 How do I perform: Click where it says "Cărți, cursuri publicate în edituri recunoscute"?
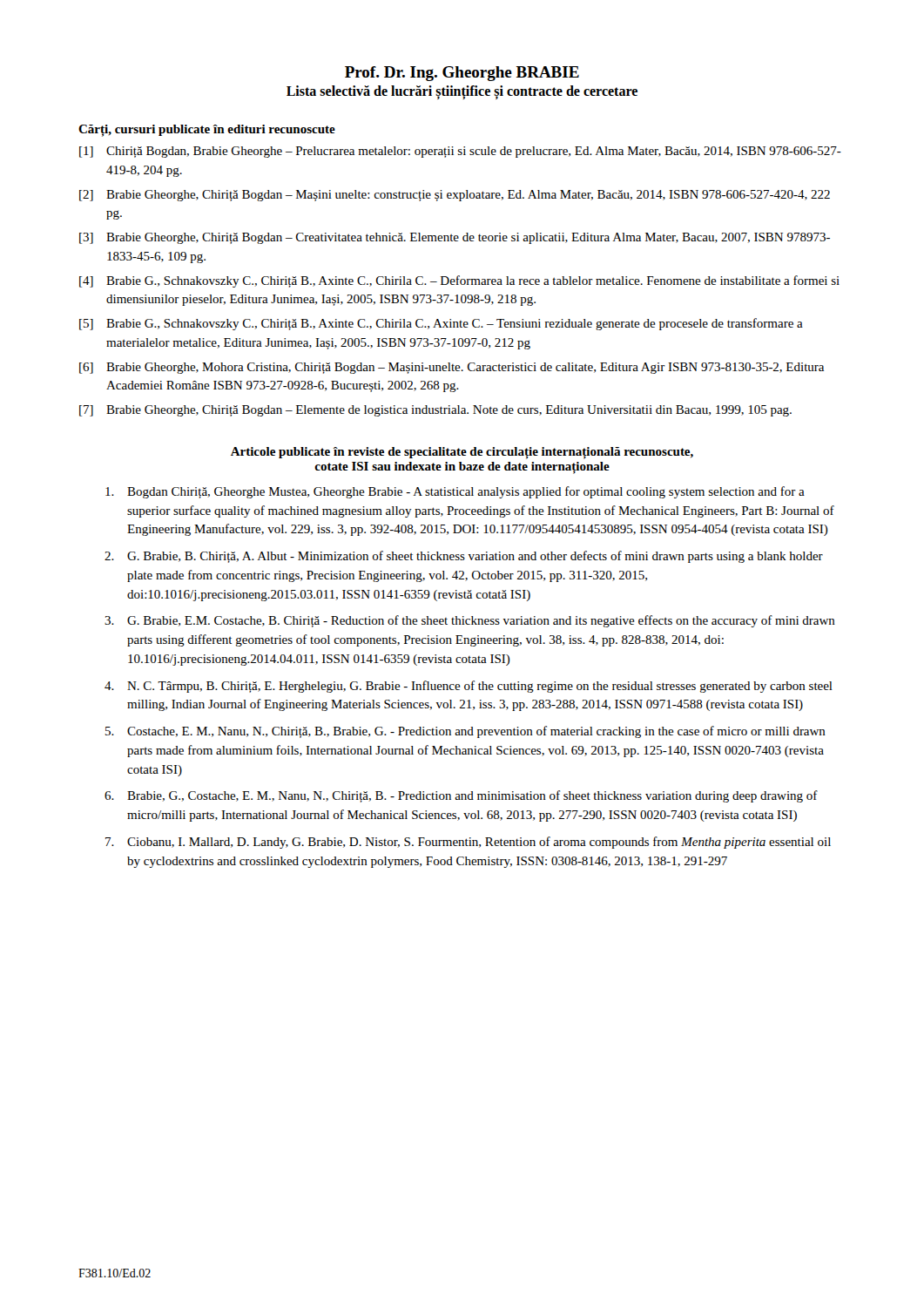pos(207,129)
